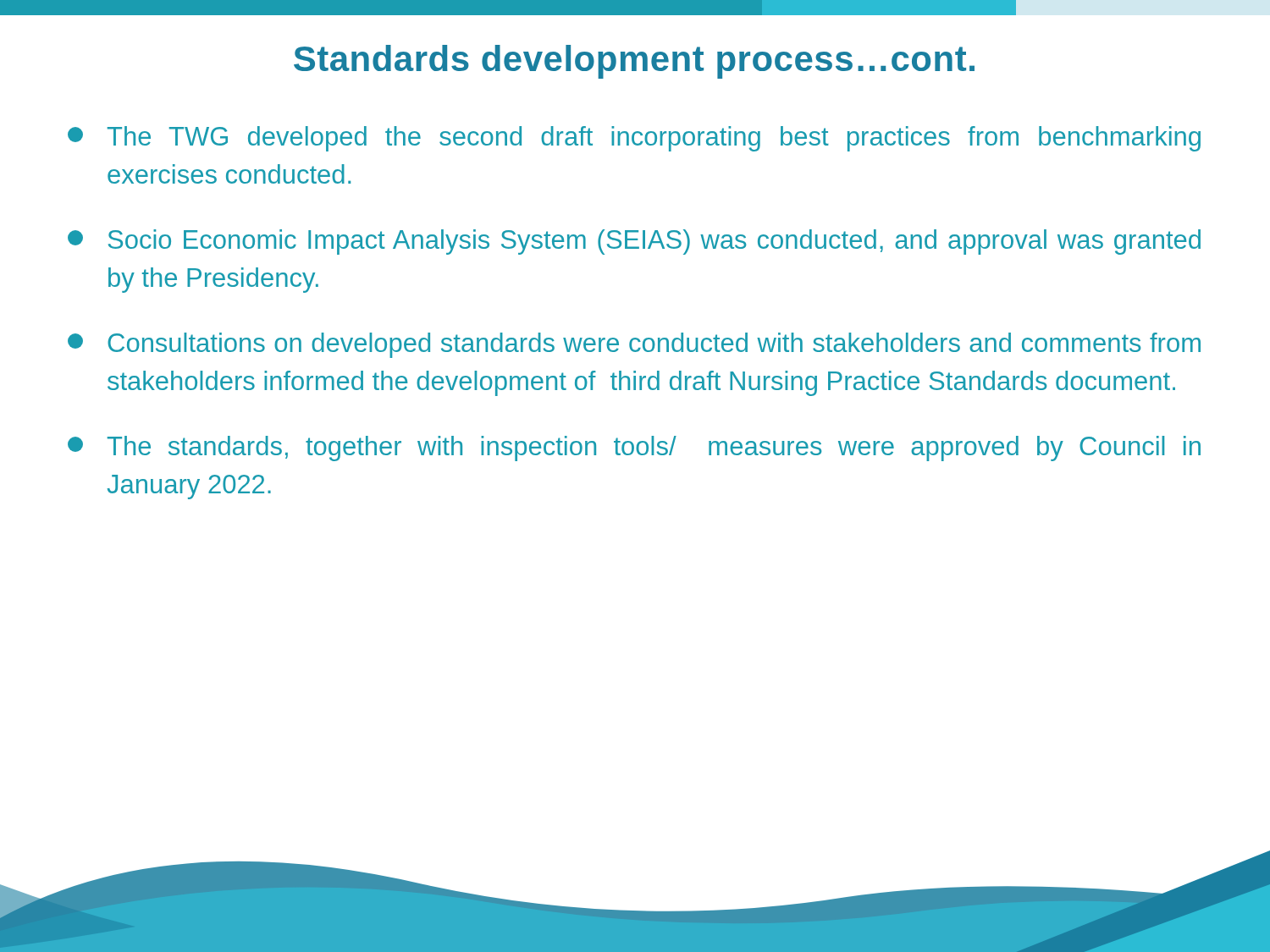Find the illustration
Screen dimensions: 952x1270
(635, 863)
